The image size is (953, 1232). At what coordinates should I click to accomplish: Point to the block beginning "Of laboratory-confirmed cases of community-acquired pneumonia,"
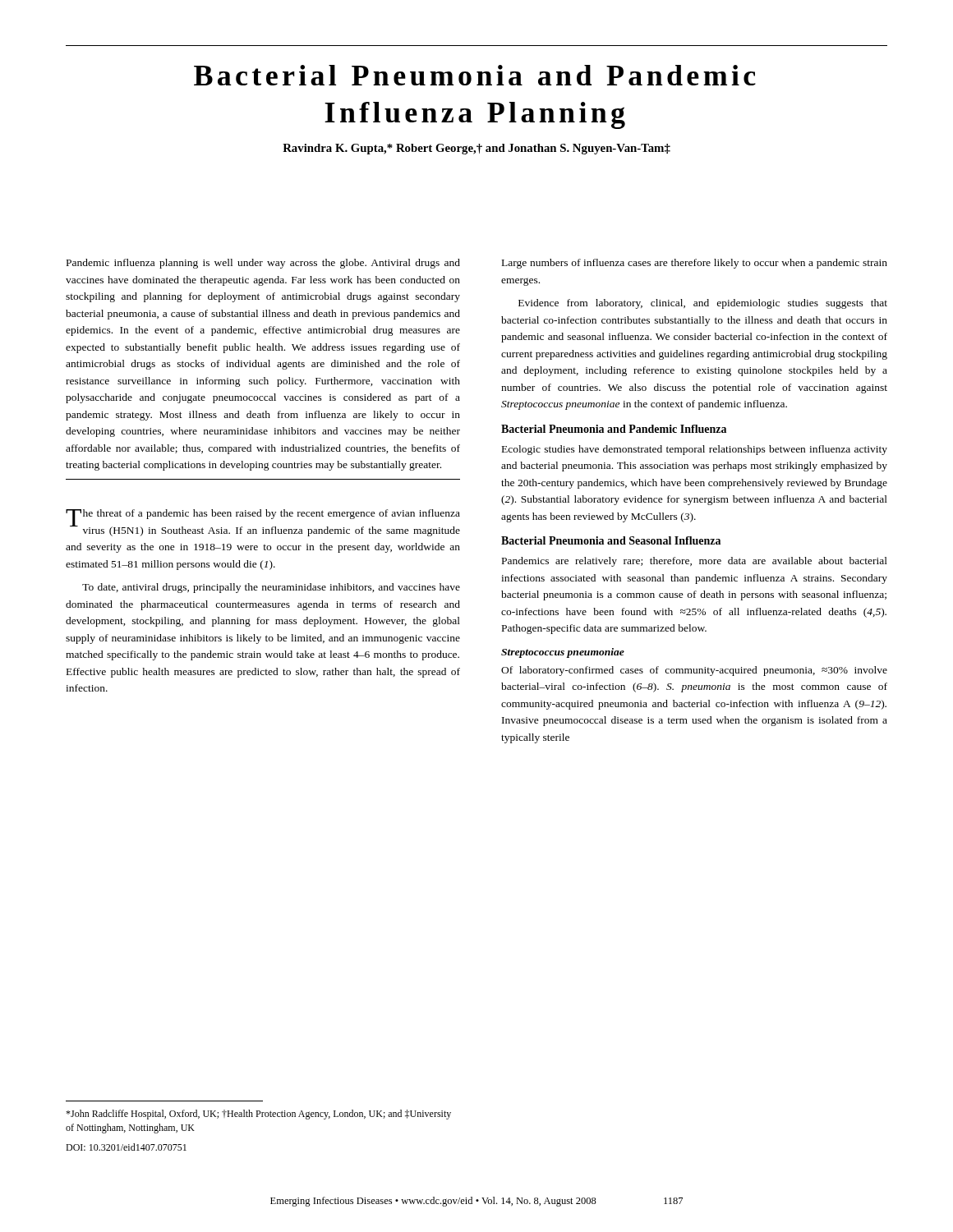[694, 704]
